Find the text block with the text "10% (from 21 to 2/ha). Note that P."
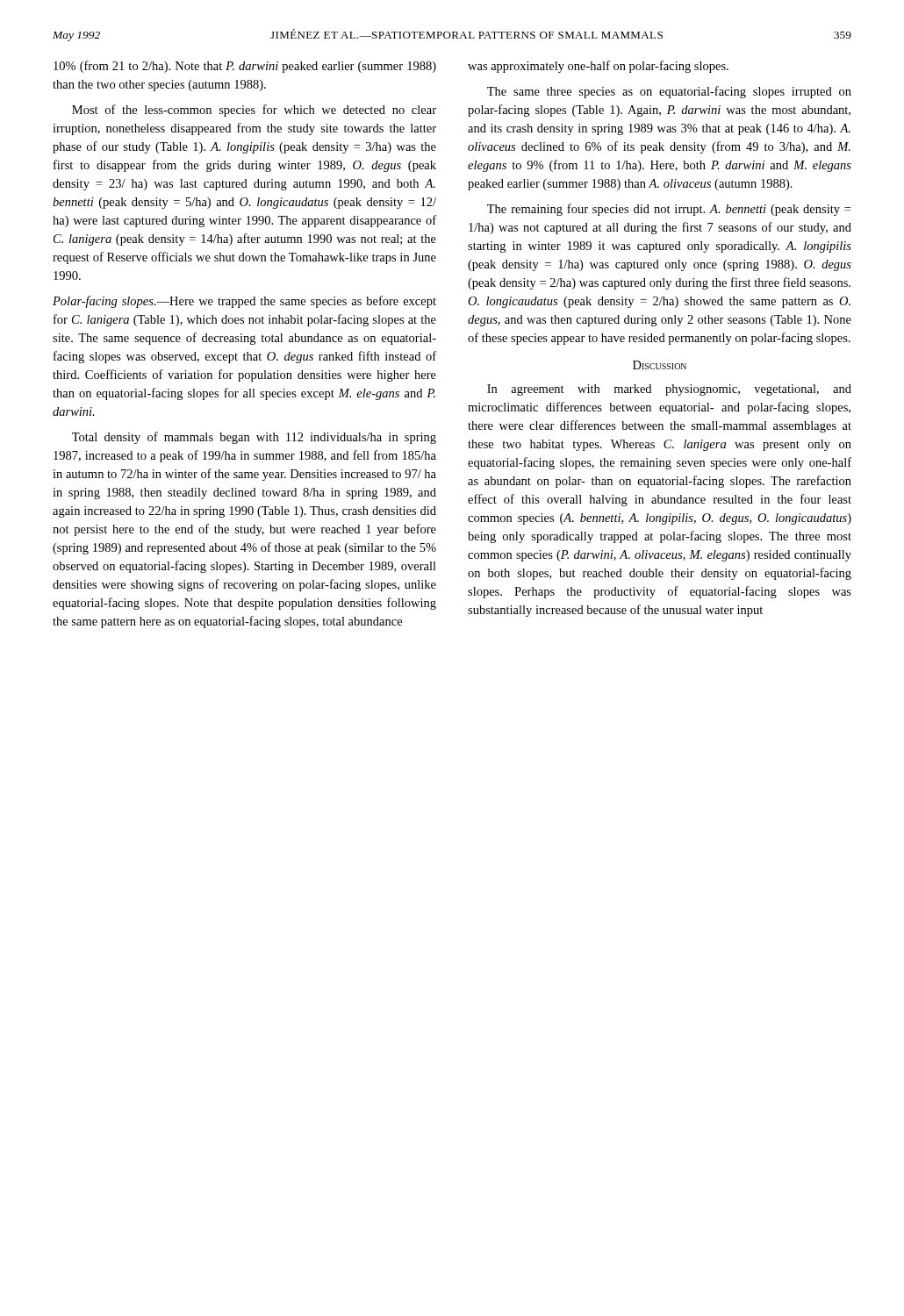904x1316 pixels. (x=244, y=344)
